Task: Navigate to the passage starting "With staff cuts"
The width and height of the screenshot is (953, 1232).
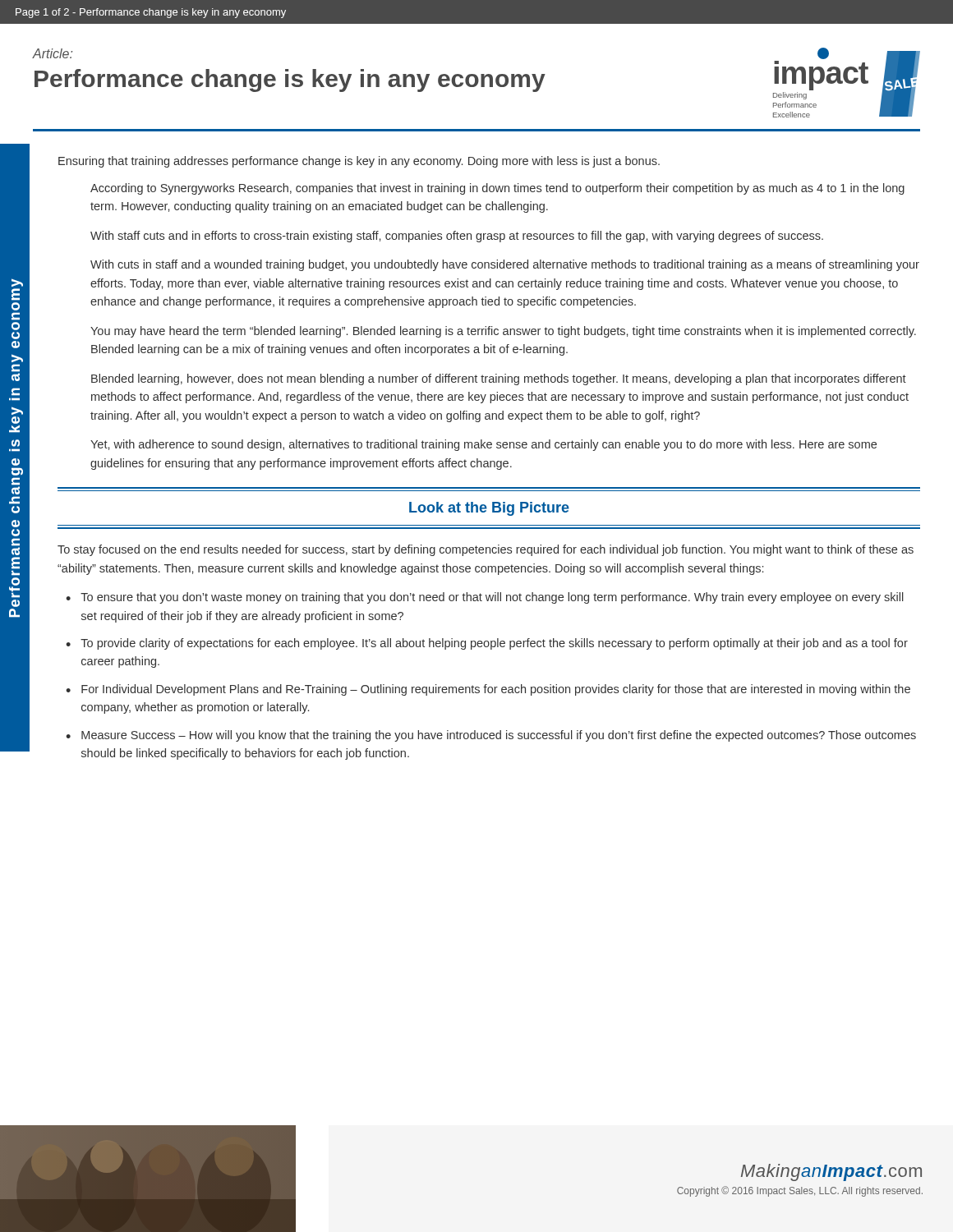Action: (457, 236)
